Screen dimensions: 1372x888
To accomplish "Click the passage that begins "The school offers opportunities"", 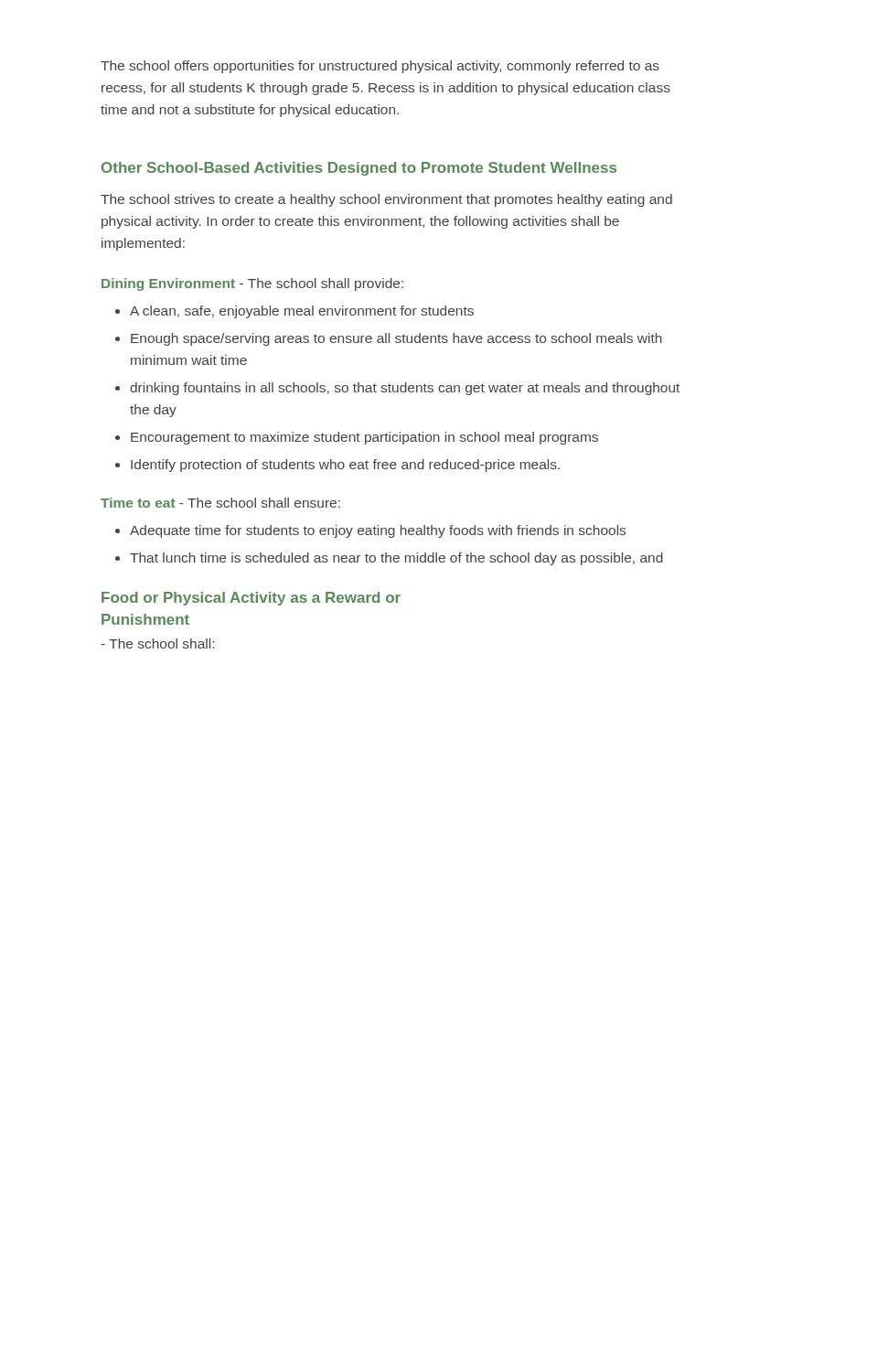I will coord(385,87).
